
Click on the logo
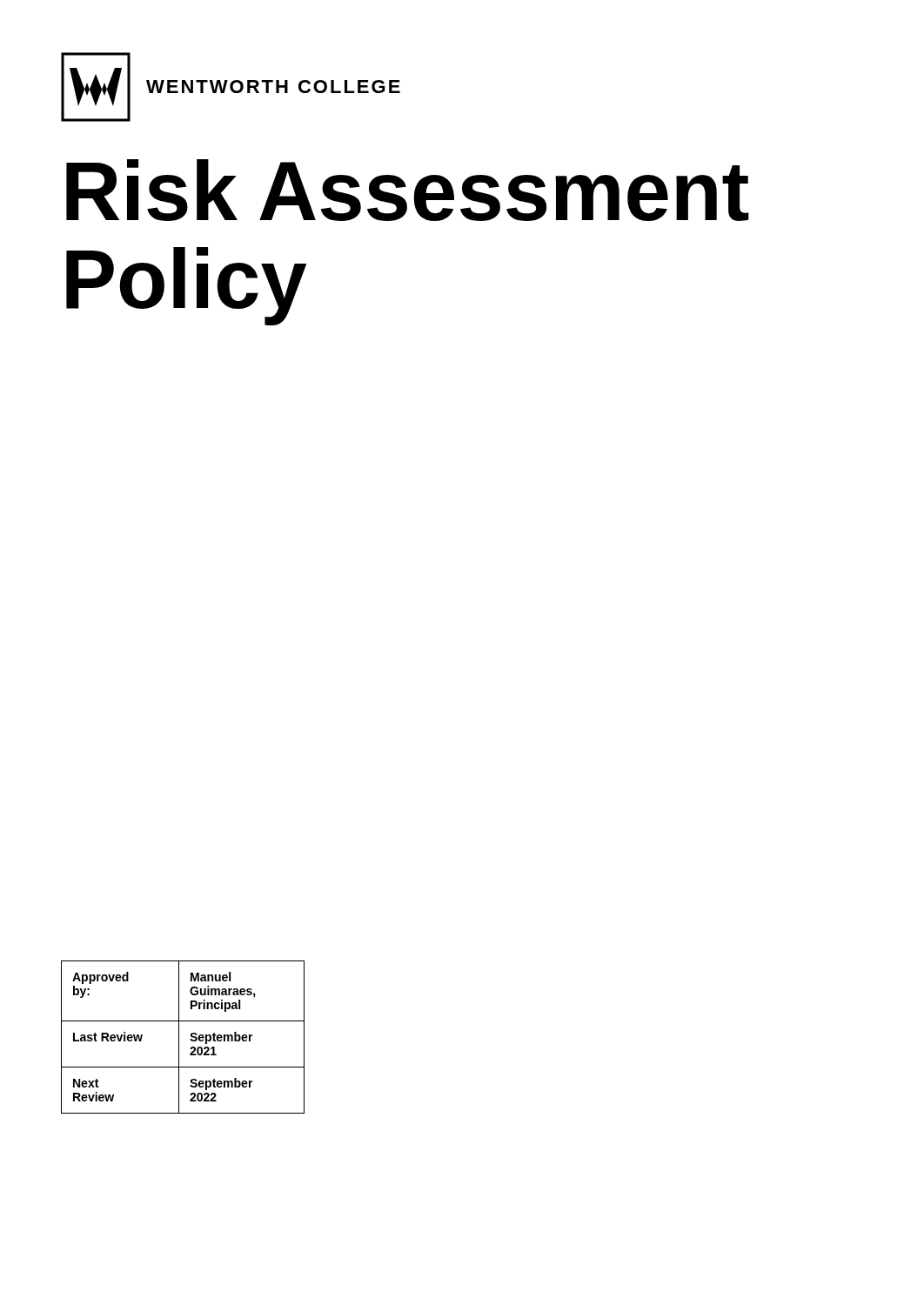pyautogui.click(x=232, y=87)
